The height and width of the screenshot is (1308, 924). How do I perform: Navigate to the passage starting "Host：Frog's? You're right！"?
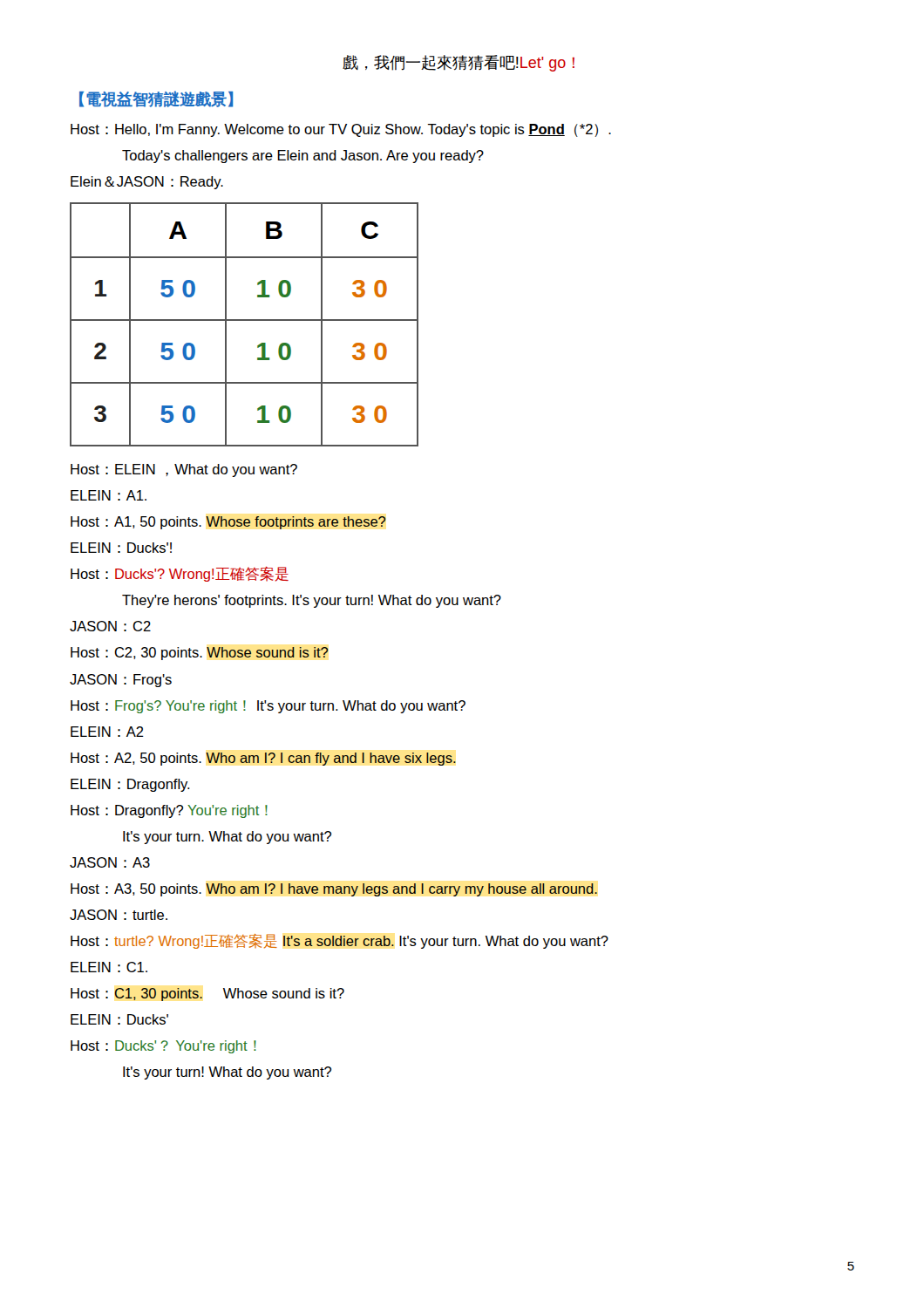tap(268, 705)
